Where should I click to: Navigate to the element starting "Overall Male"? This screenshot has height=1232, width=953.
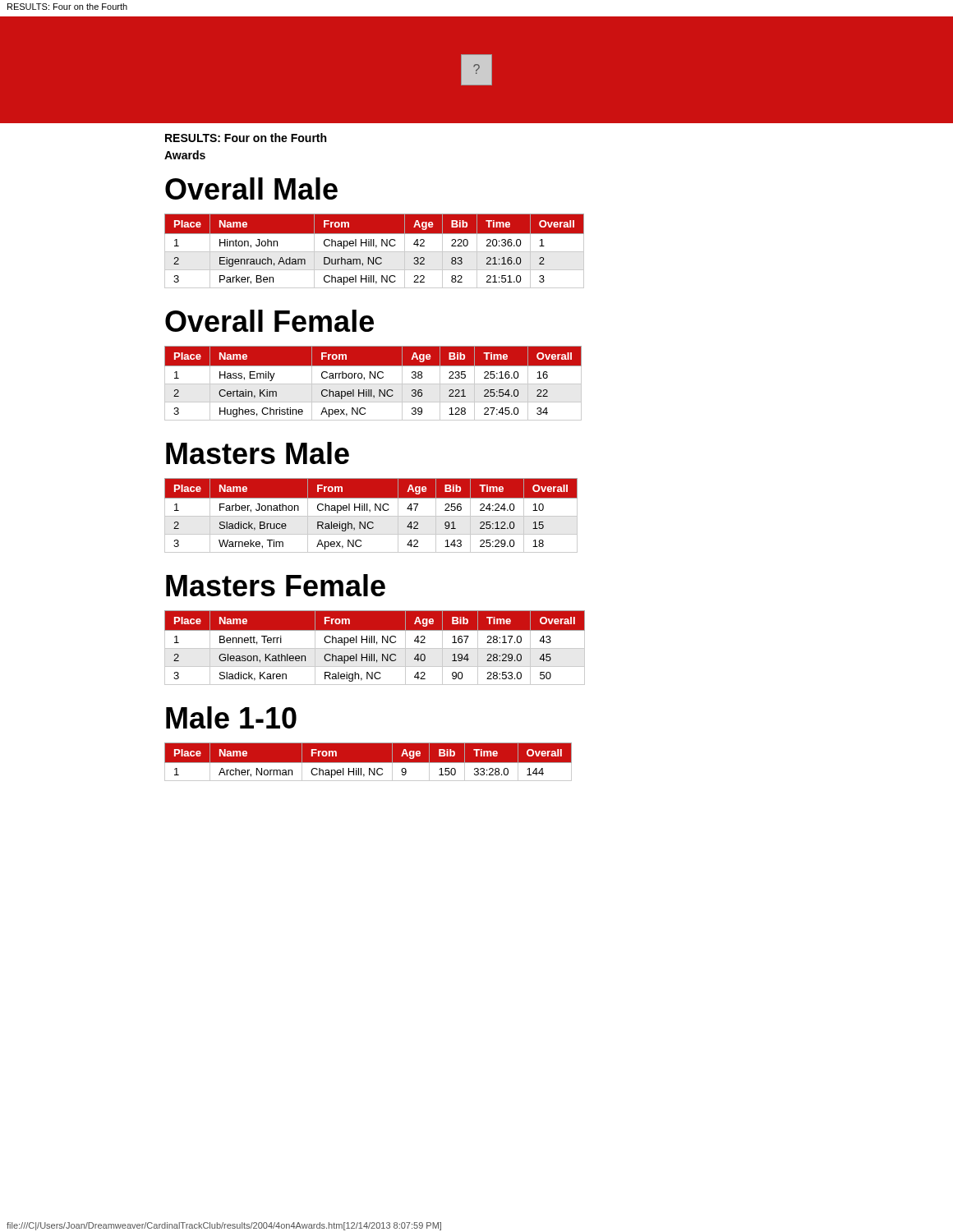(251, 189)
